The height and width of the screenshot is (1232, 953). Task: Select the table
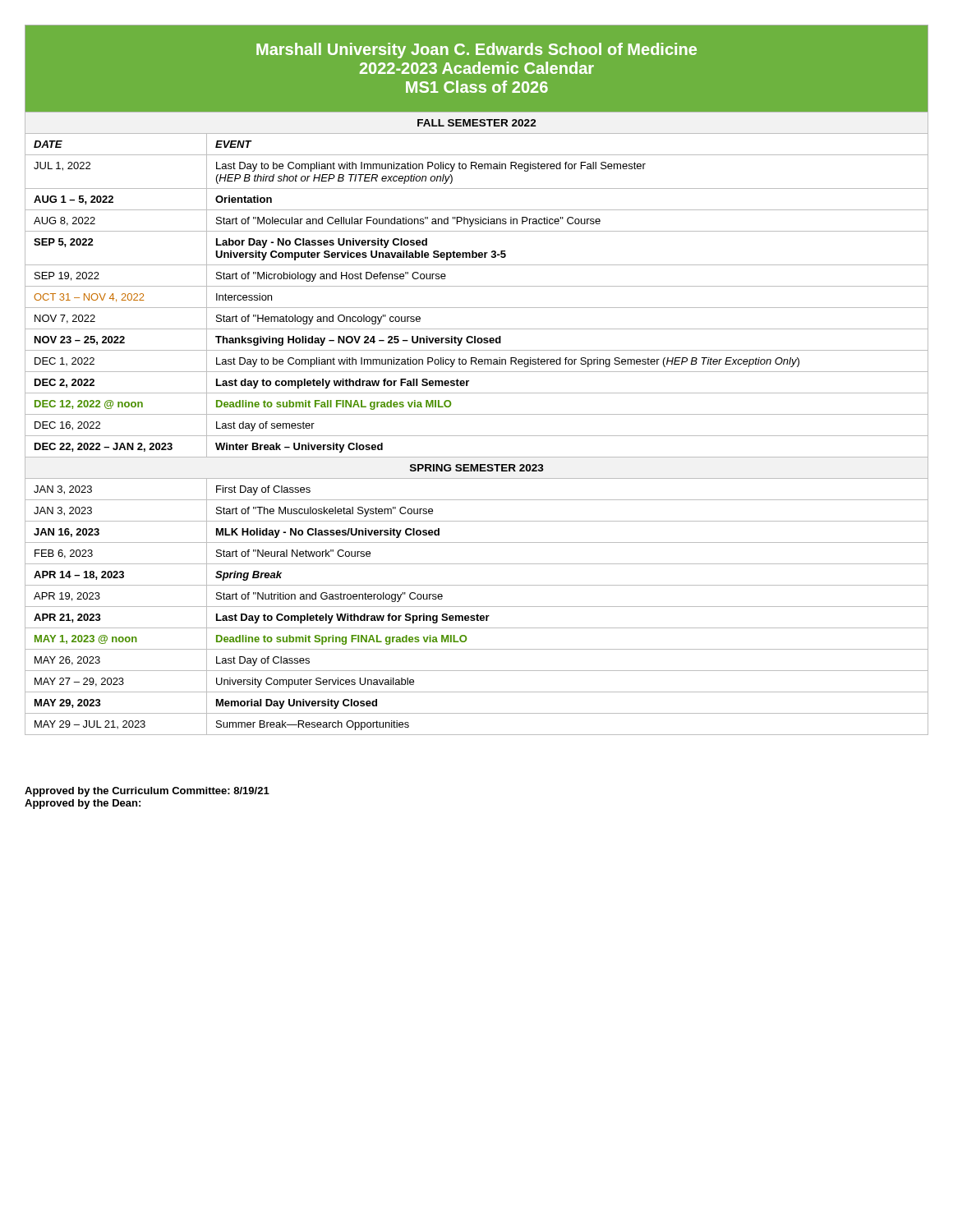(x=476, y=423)
